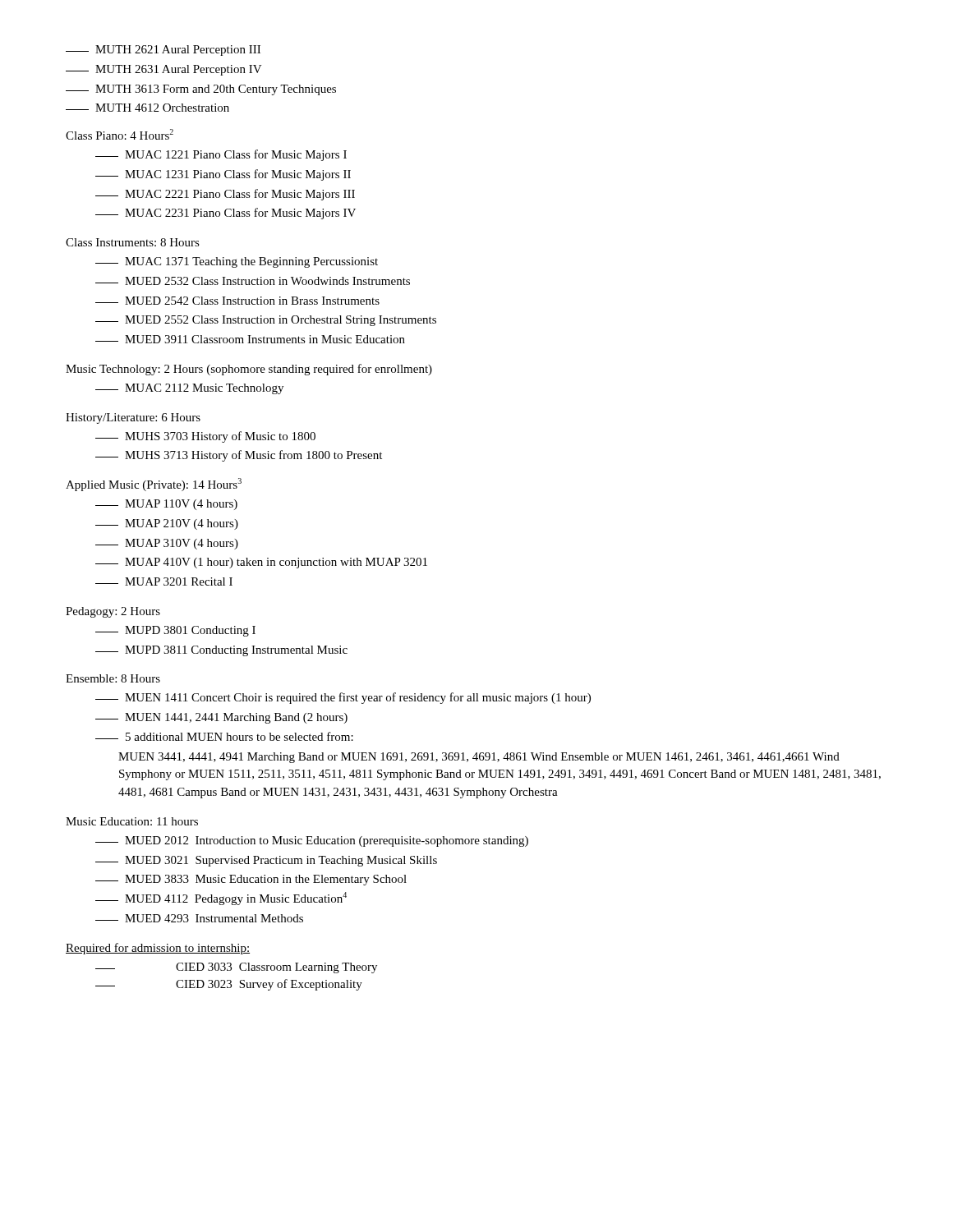Viewport: 953px width, 1232px height.
Task: Point to the passage starting "MUED 2542 Class"
Action: click(x=237, y=301)
